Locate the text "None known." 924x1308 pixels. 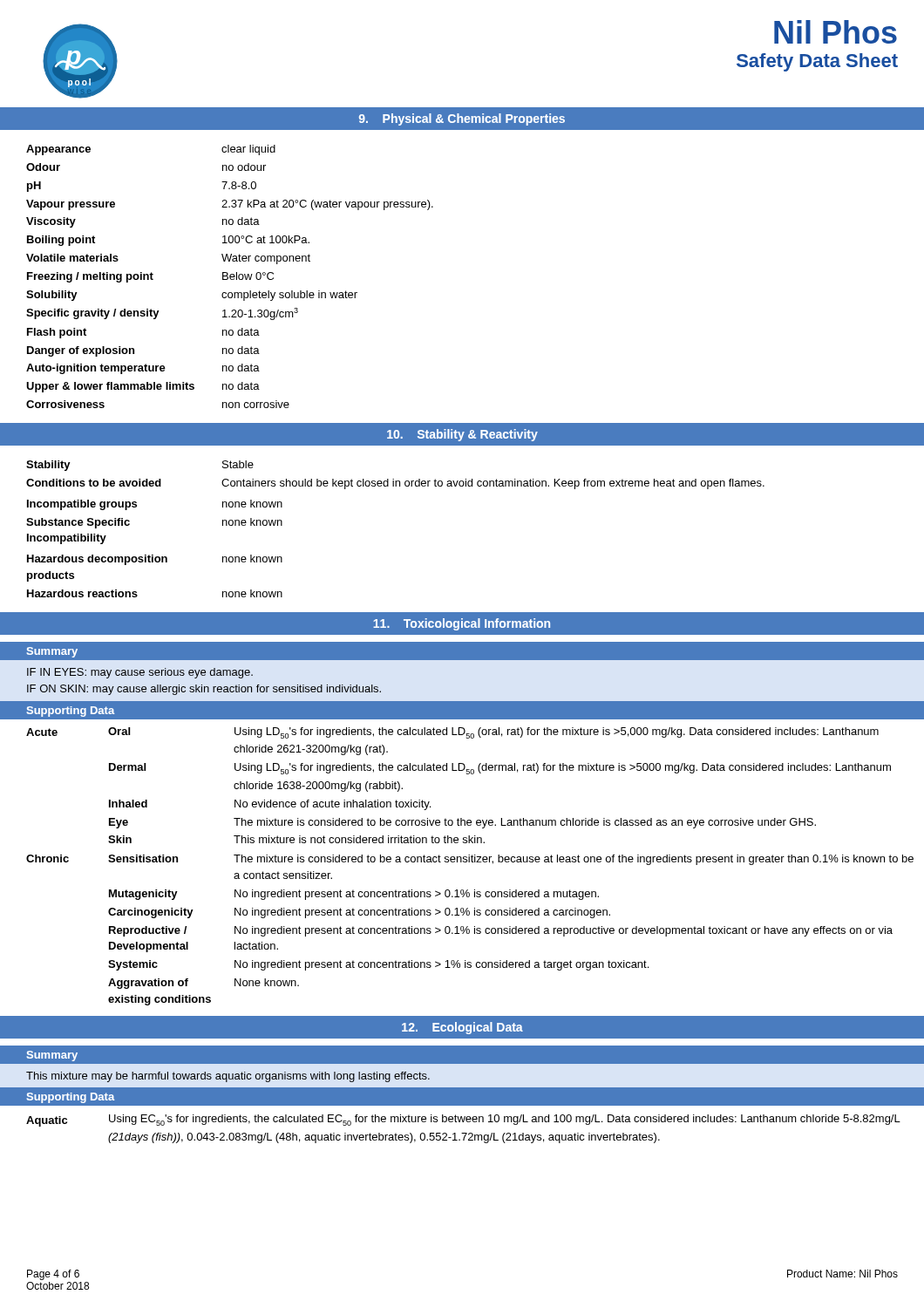tap(267, 982)
